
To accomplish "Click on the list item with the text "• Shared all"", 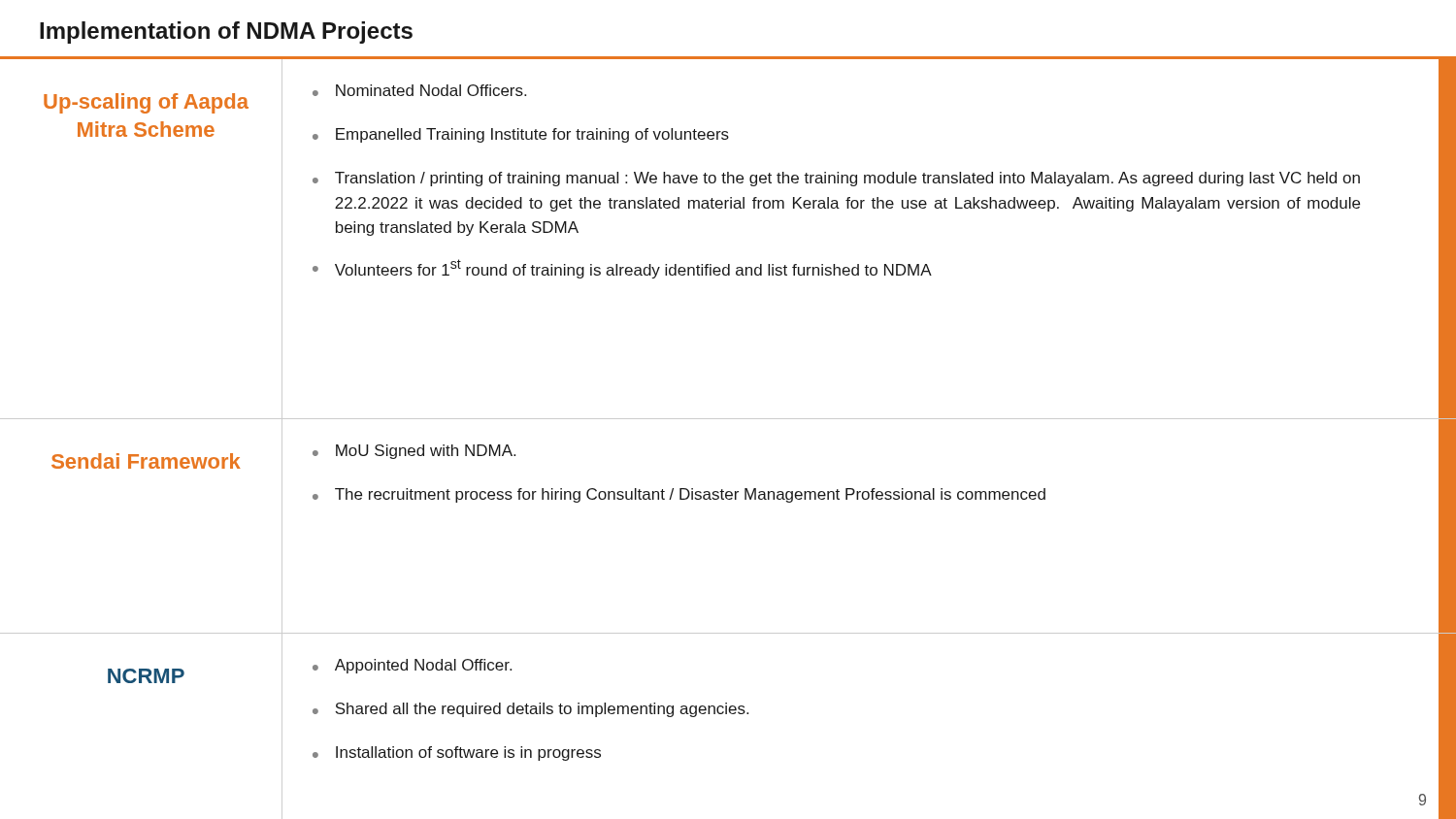I will tap(531, 712).
